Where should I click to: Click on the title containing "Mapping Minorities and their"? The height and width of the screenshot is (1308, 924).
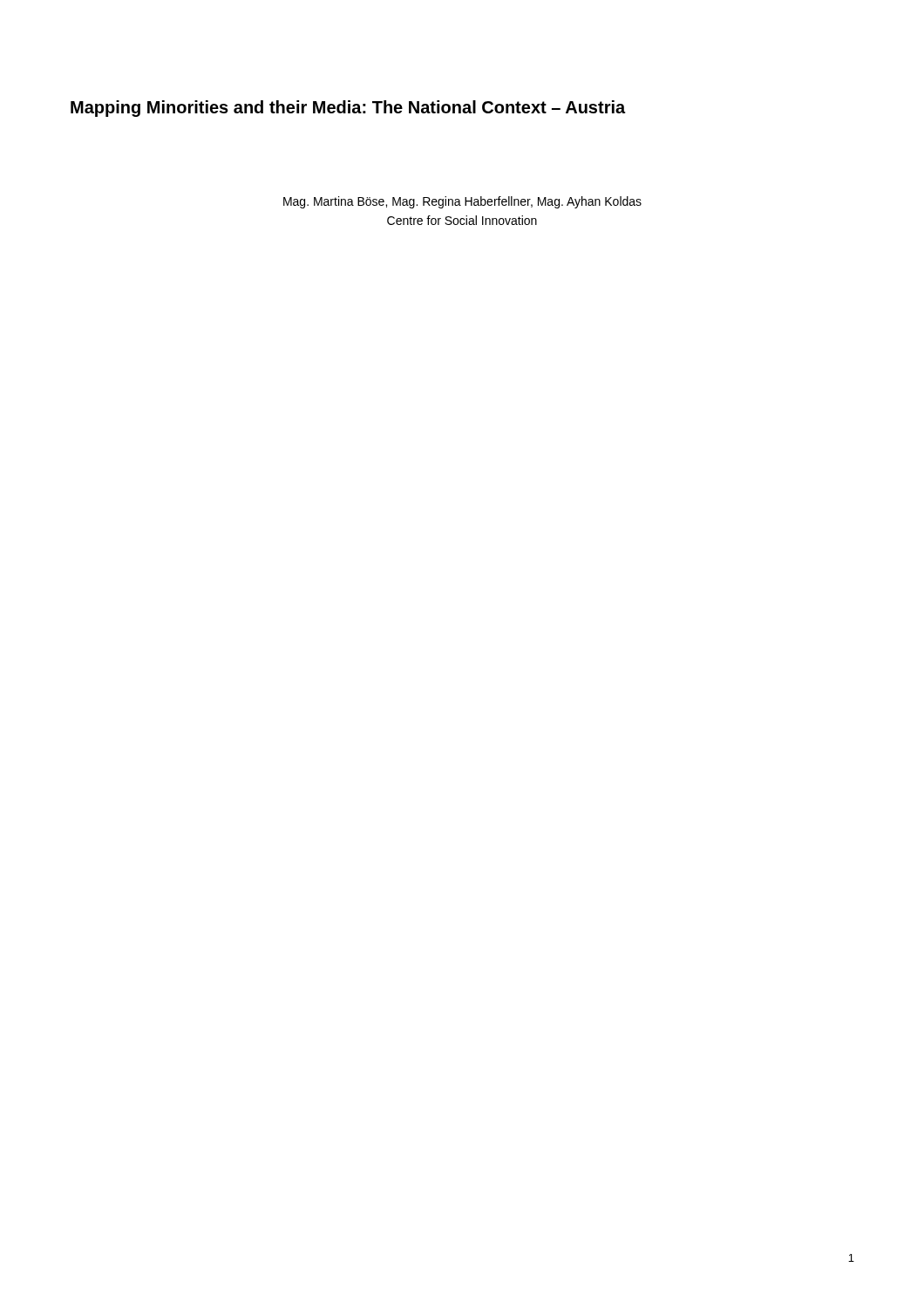pyautogui.click(x=462, y=107)
